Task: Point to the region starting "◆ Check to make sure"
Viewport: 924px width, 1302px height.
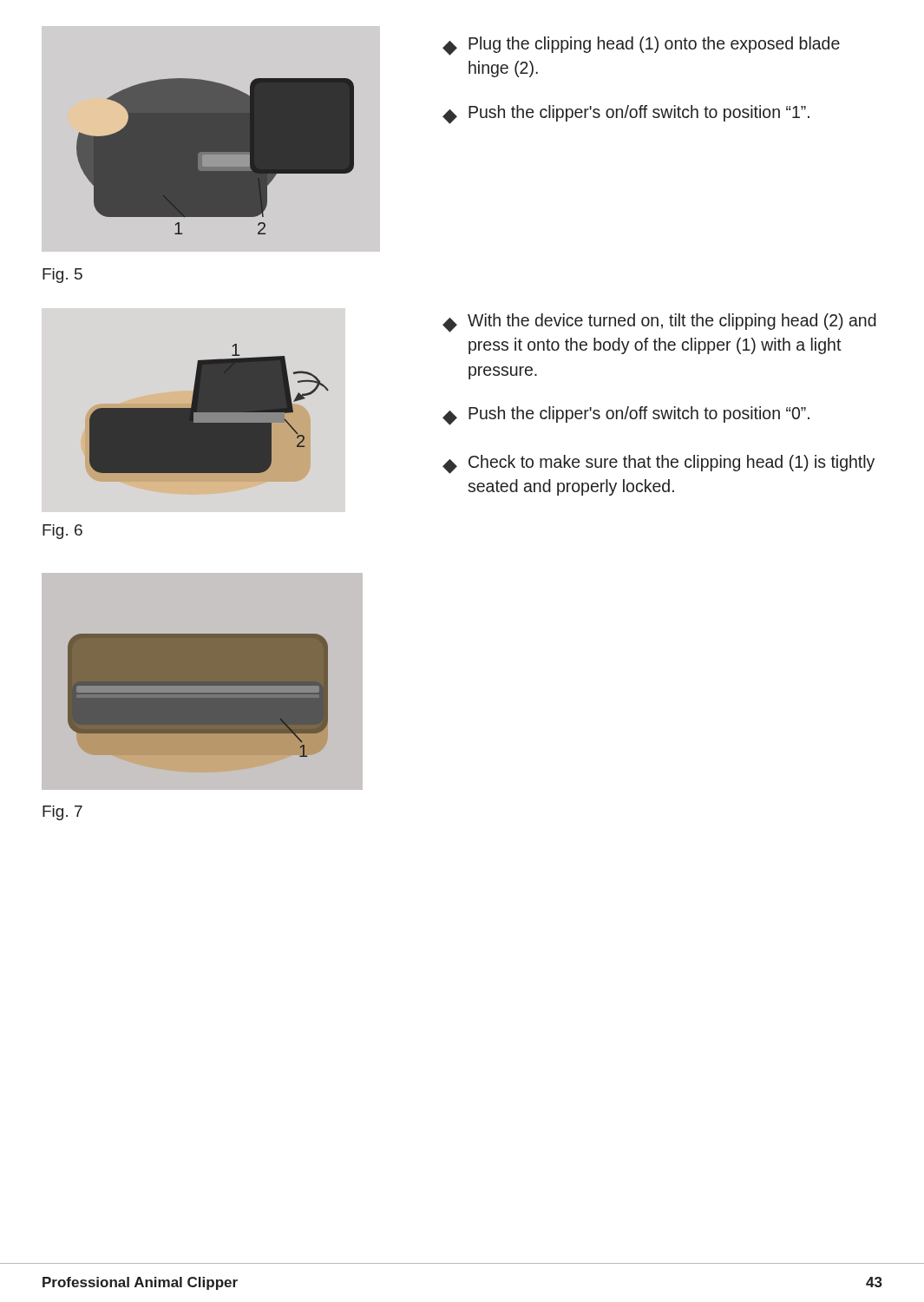Action: click(664, 474)
